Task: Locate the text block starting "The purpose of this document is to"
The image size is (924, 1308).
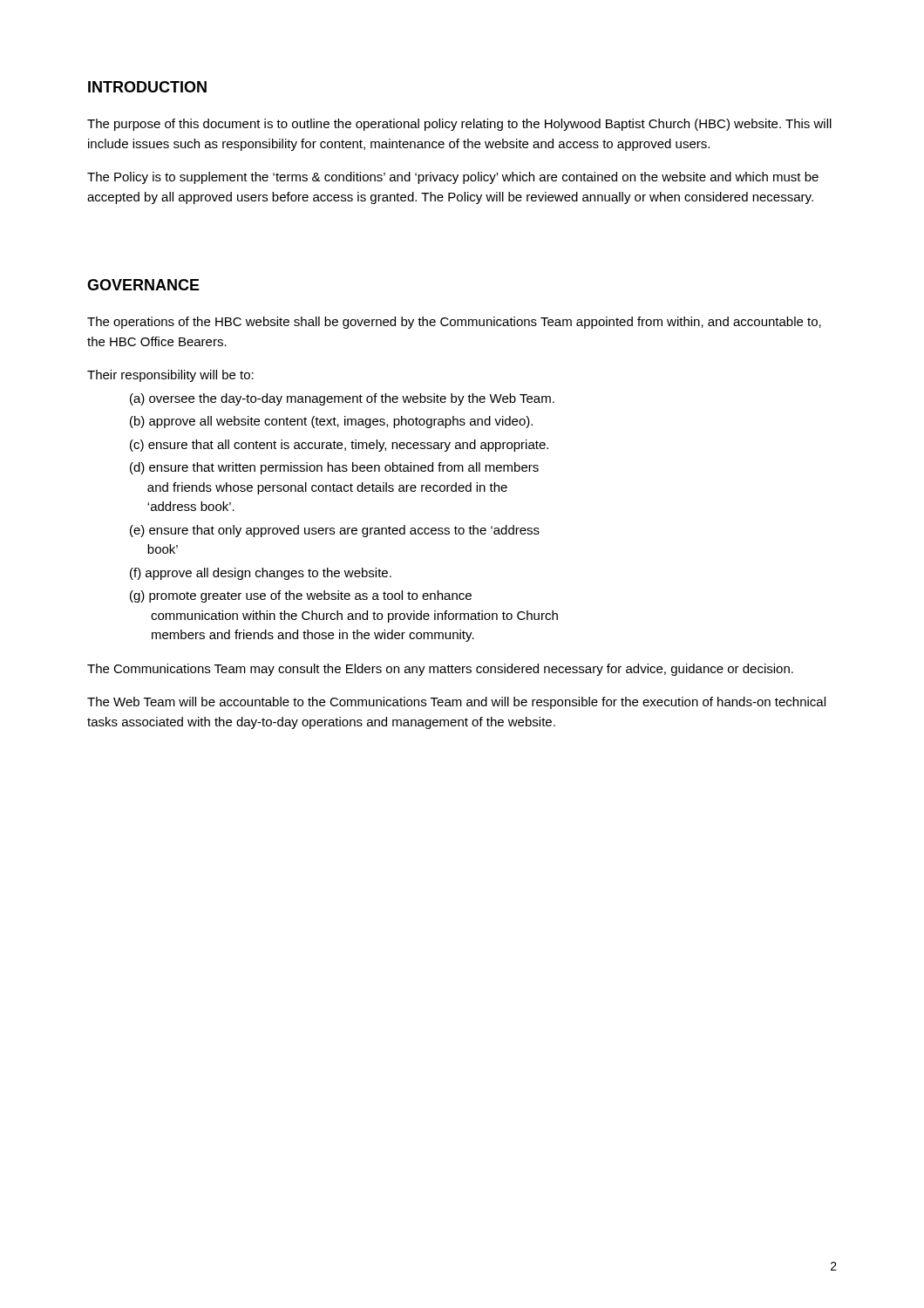Action: pos(460,133)
